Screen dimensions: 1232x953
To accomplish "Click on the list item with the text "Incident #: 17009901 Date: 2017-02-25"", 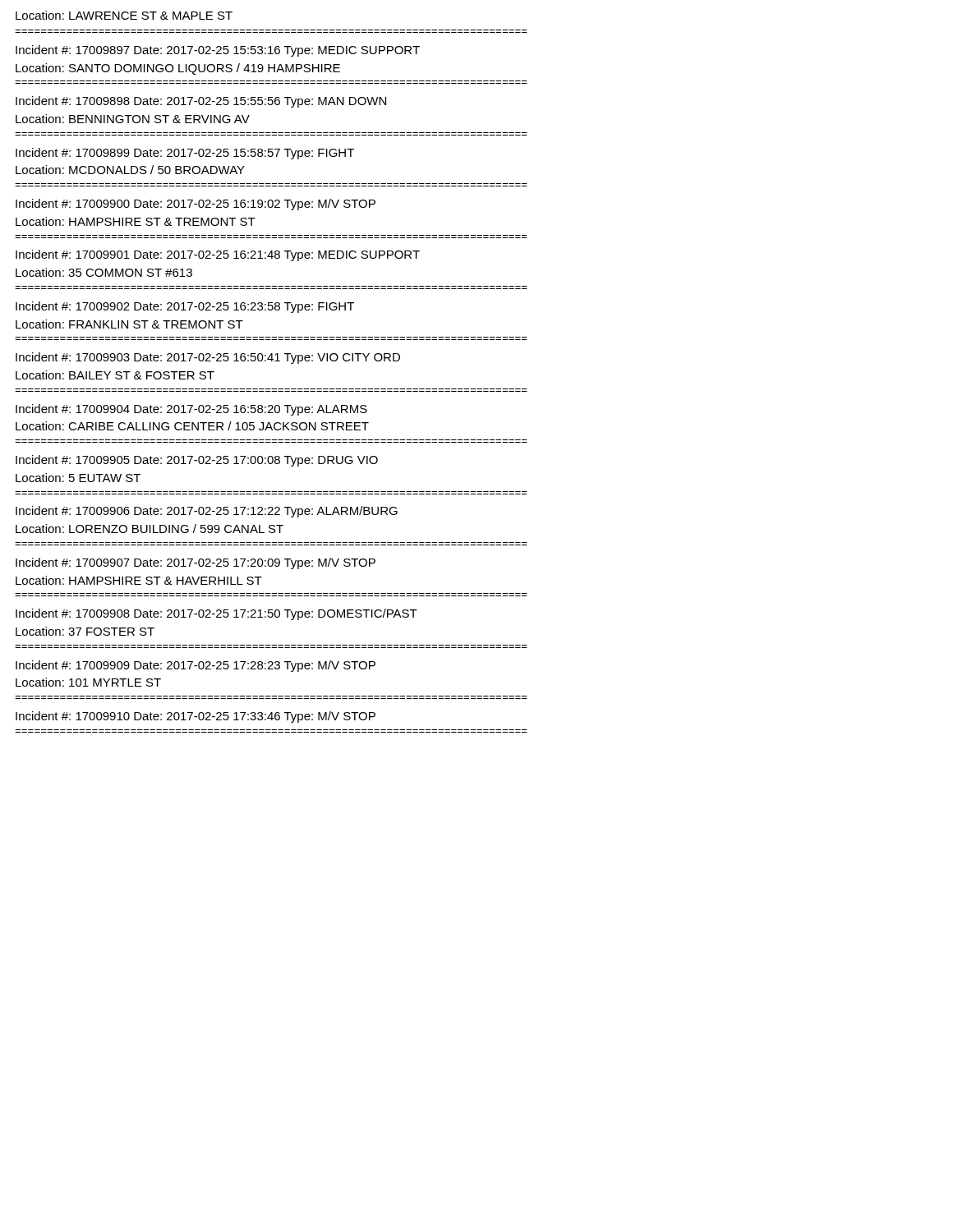I will (217, 264).
